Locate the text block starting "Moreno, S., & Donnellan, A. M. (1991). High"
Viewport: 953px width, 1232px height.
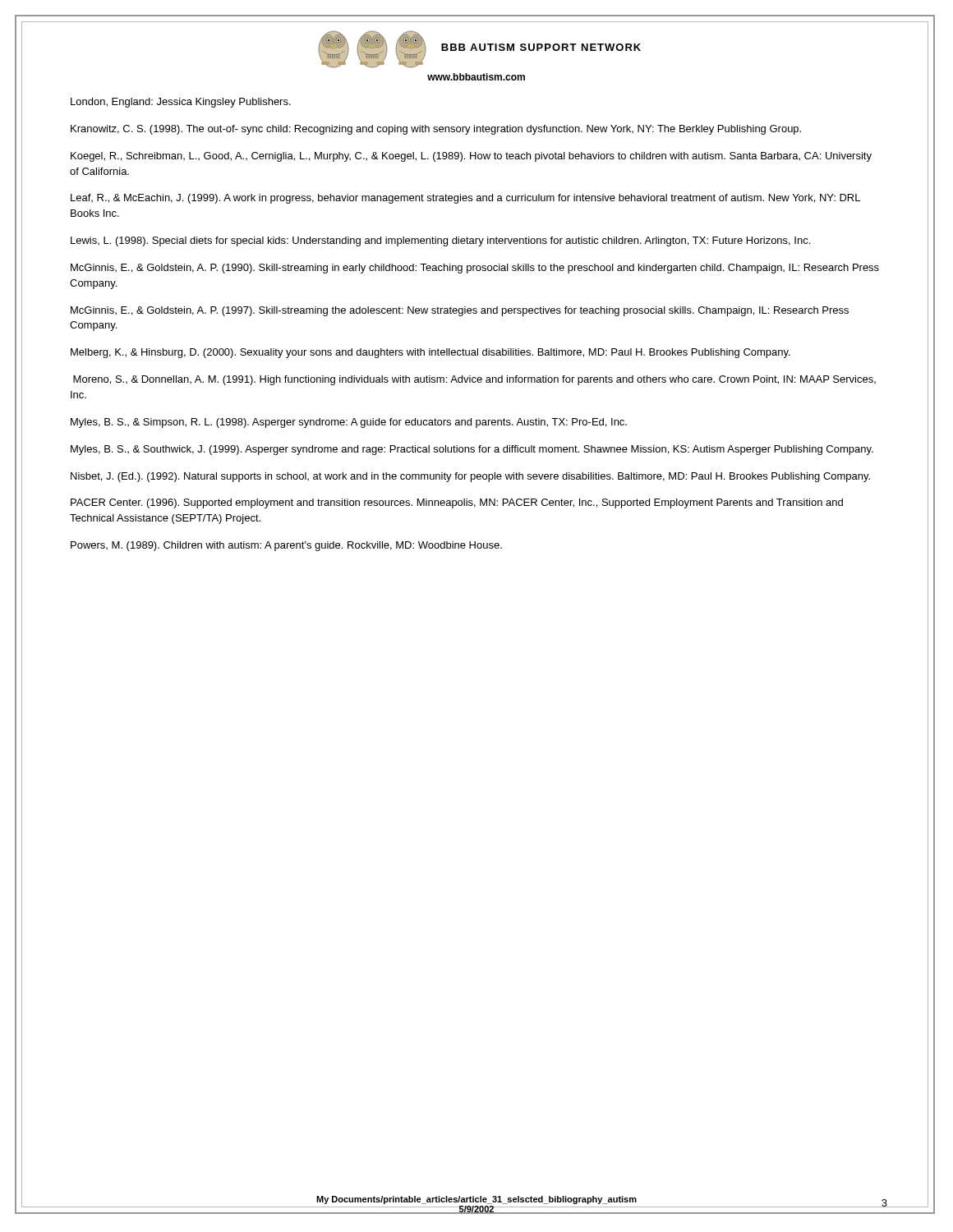click(473, 387)
